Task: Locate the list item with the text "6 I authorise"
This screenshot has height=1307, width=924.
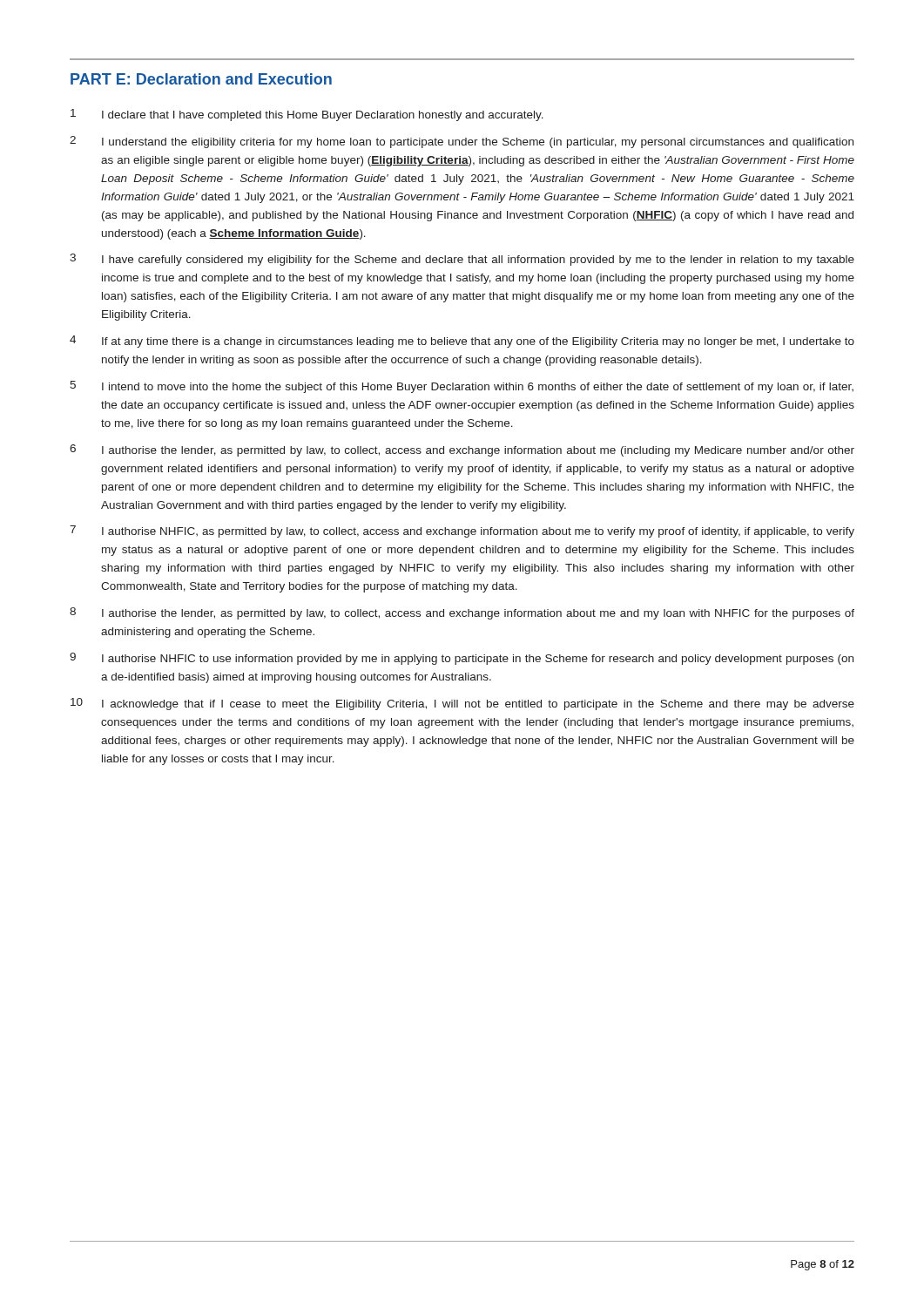Action: pyautogui.click(x=462, y=478)
